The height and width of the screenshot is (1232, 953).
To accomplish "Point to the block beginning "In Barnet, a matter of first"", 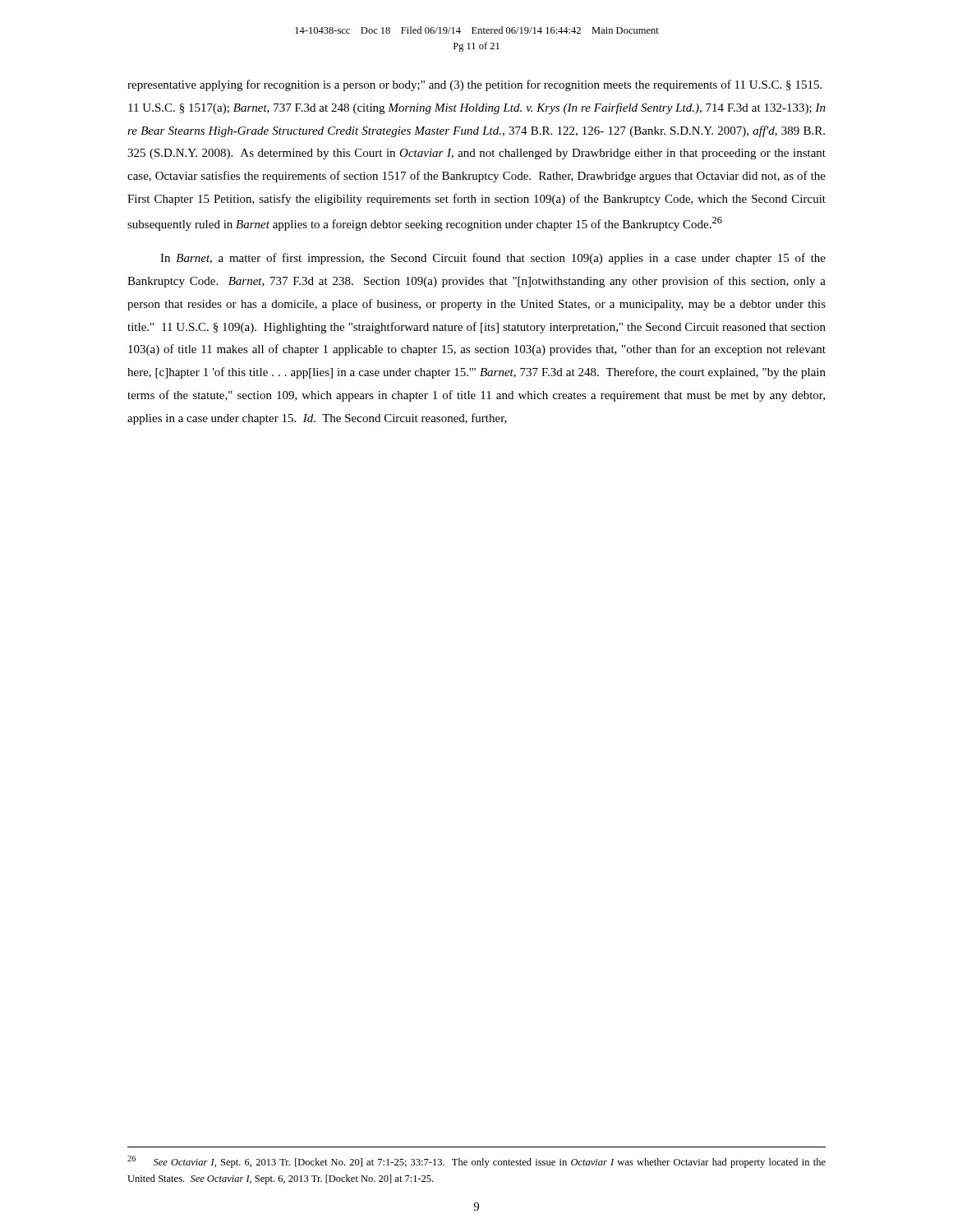I will pos(476,338).
